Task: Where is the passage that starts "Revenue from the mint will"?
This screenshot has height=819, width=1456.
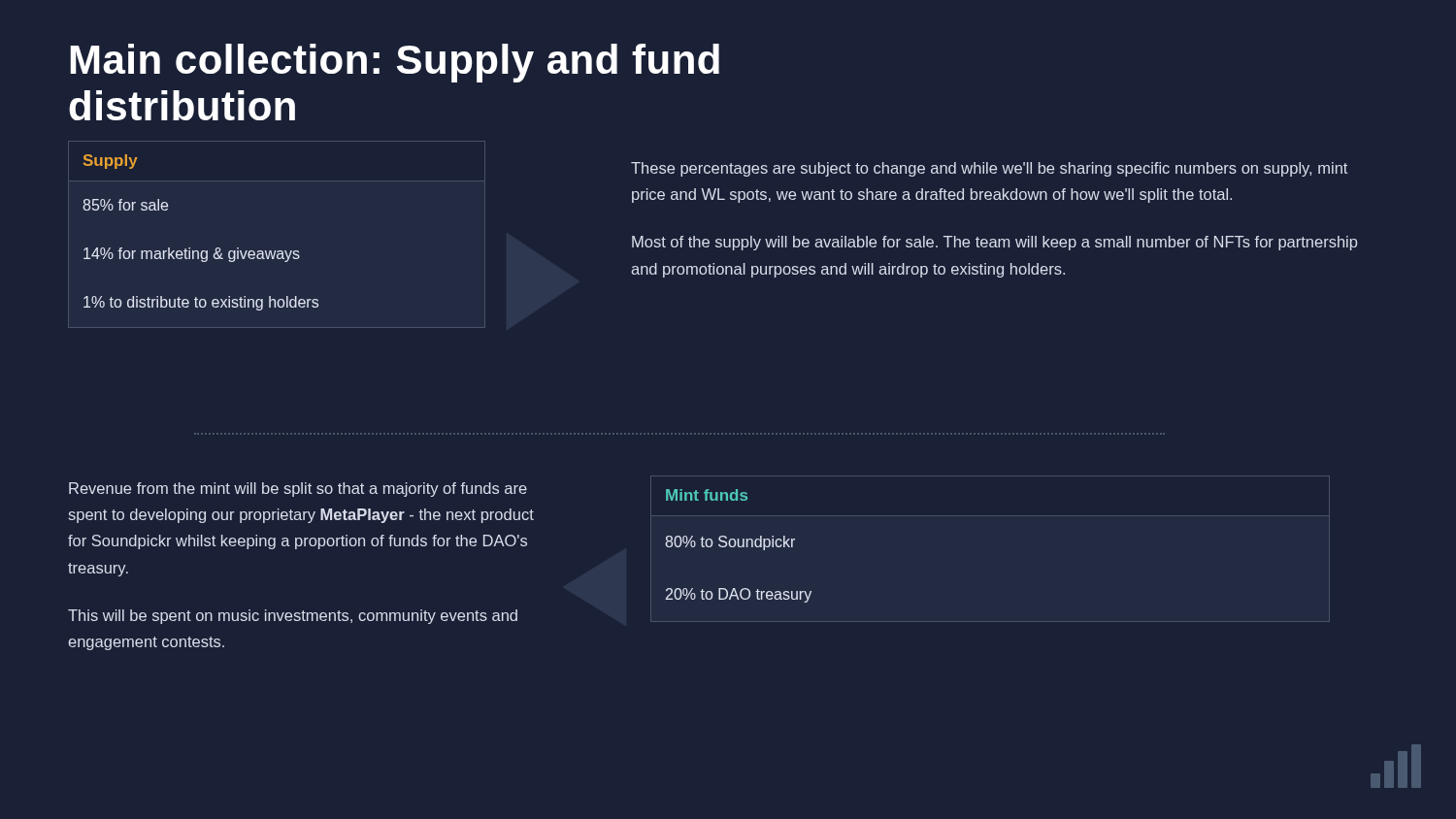Action: click(298, 490)
